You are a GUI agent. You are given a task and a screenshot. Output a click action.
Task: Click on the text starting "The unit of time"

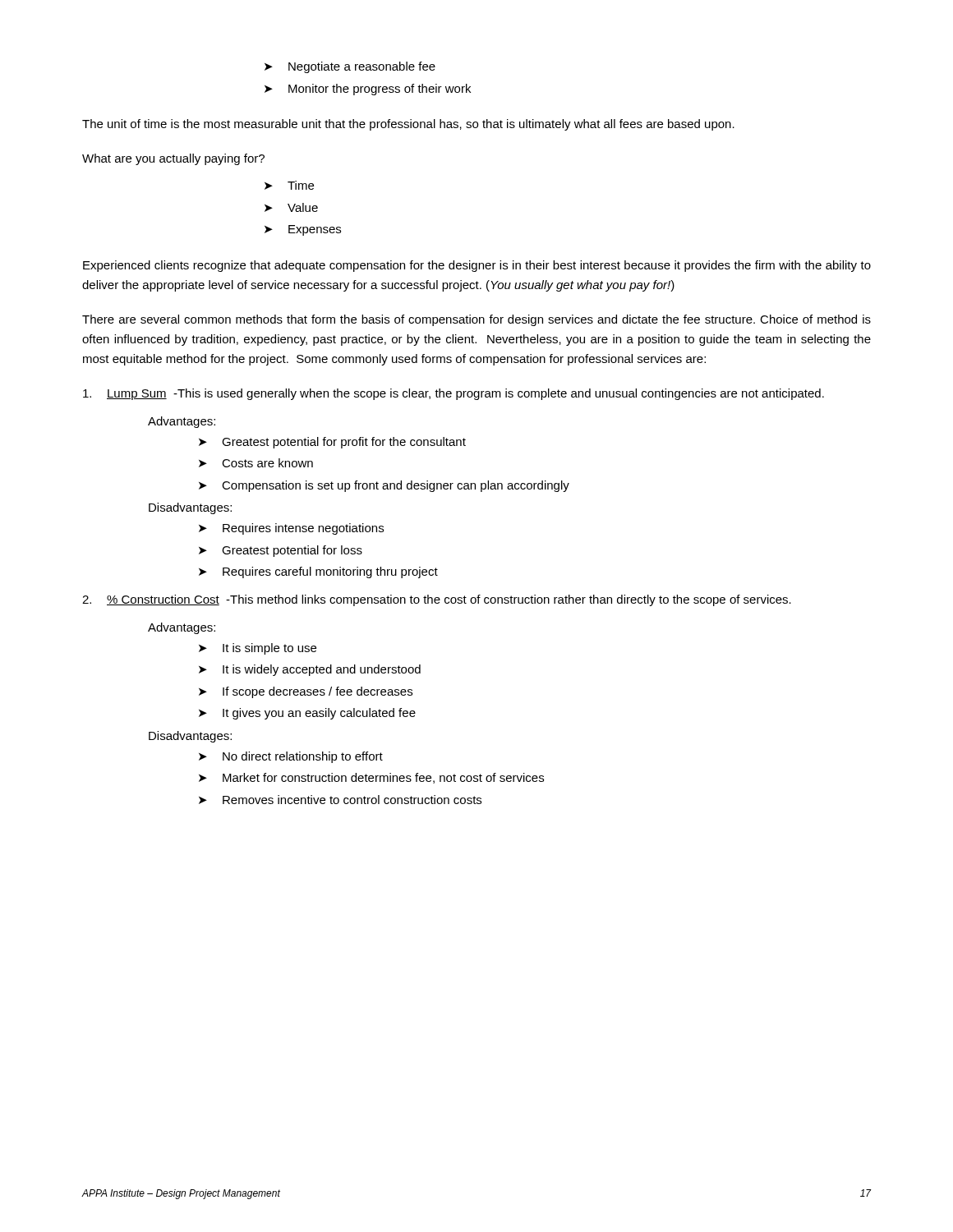click(x=476, y=124)
